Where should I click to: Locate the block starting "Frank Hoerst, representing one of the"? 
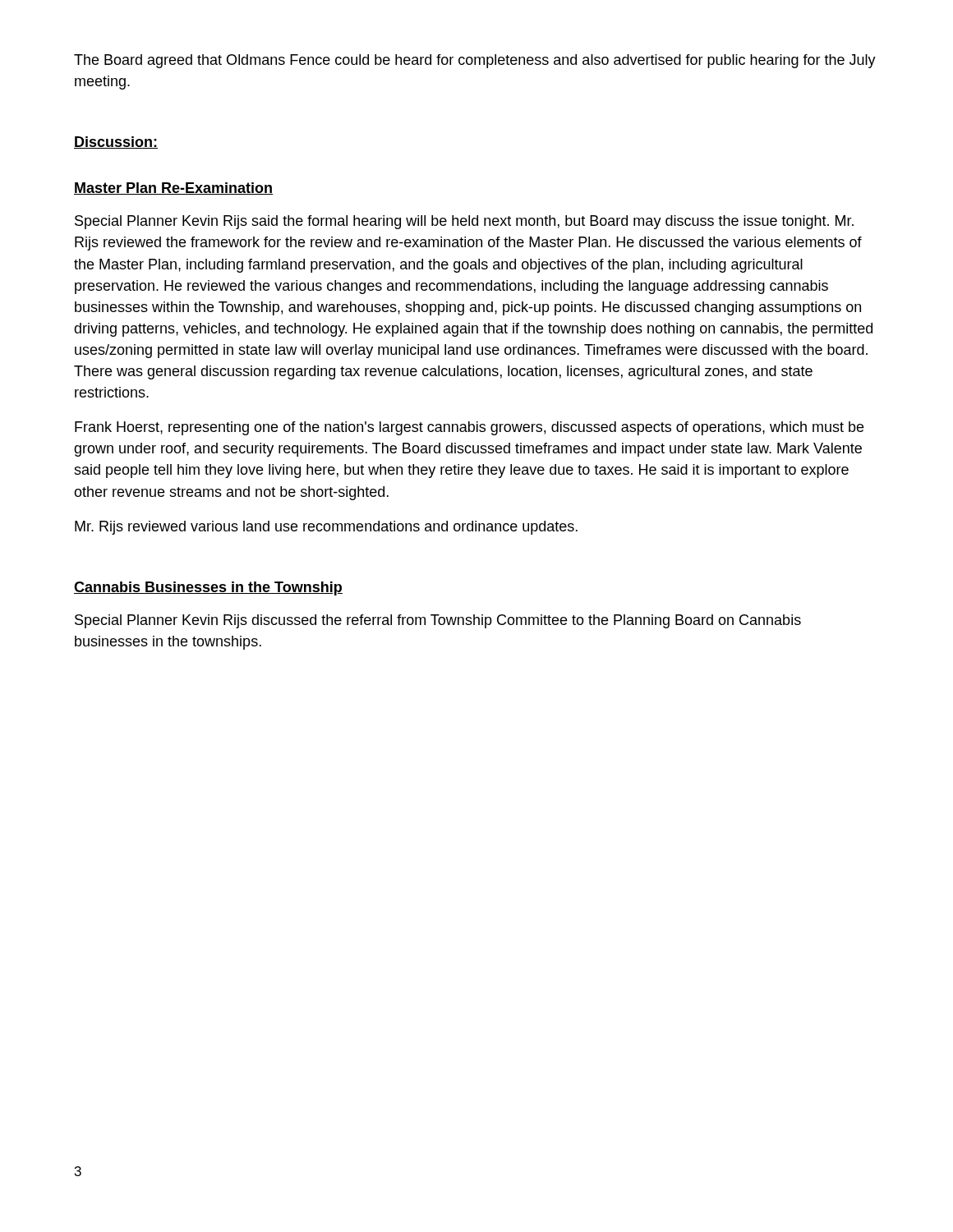tap(476, 459)
